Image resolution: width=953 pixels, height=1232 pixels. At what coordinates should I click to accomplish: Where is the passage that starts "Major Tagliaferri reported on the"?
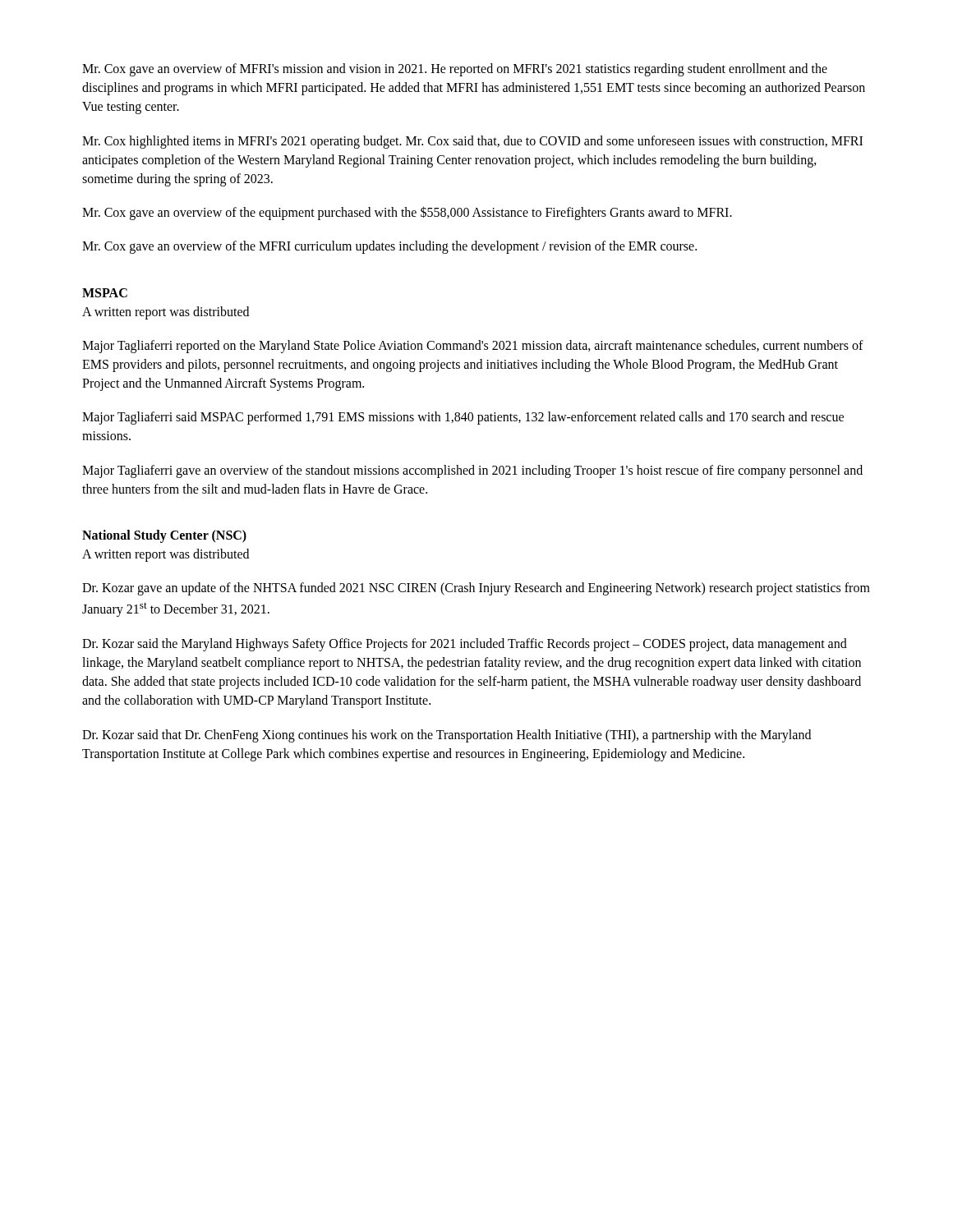[472, 364]
